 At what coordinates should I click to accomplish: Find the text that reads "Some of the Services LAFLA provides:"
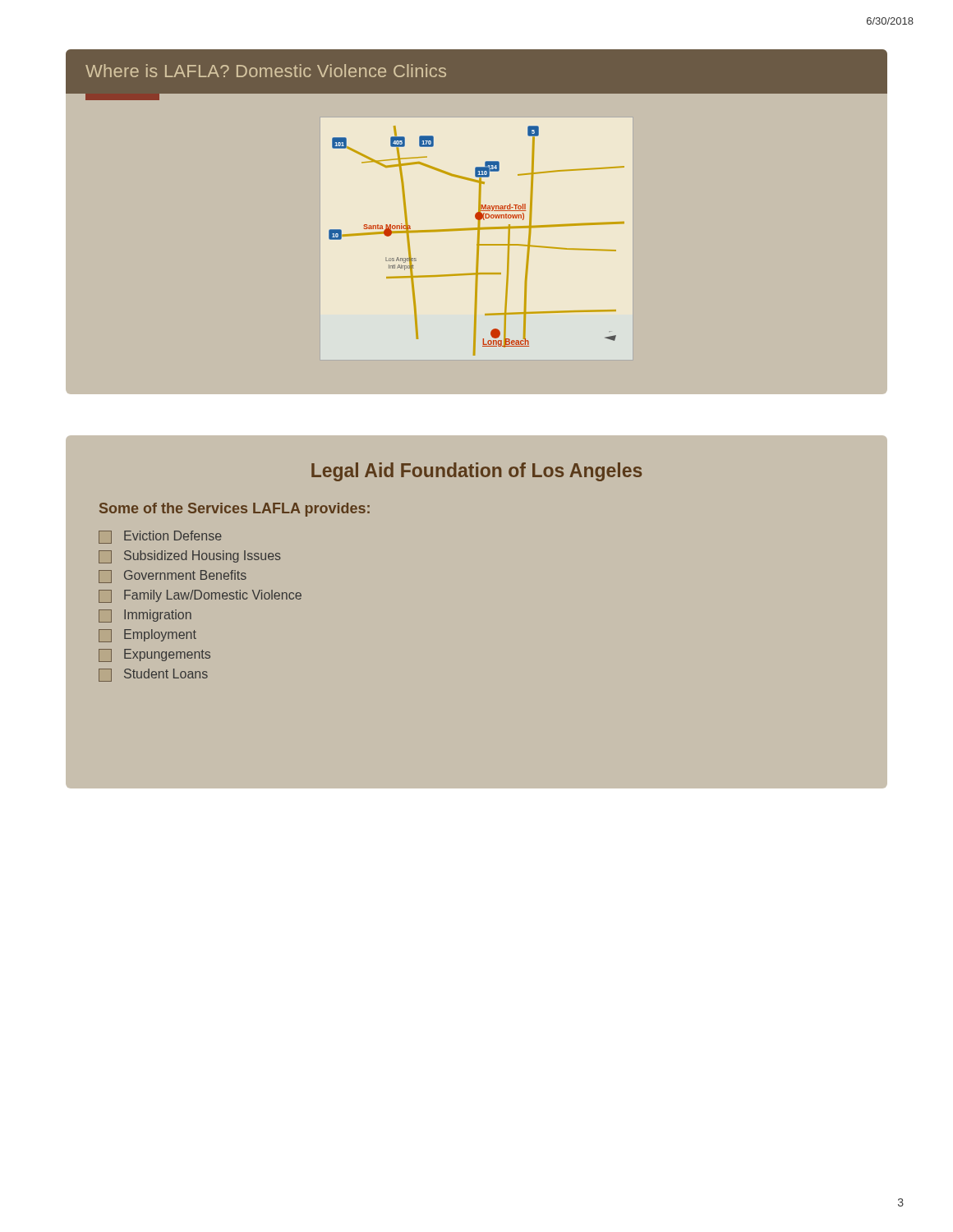(235, 508)
